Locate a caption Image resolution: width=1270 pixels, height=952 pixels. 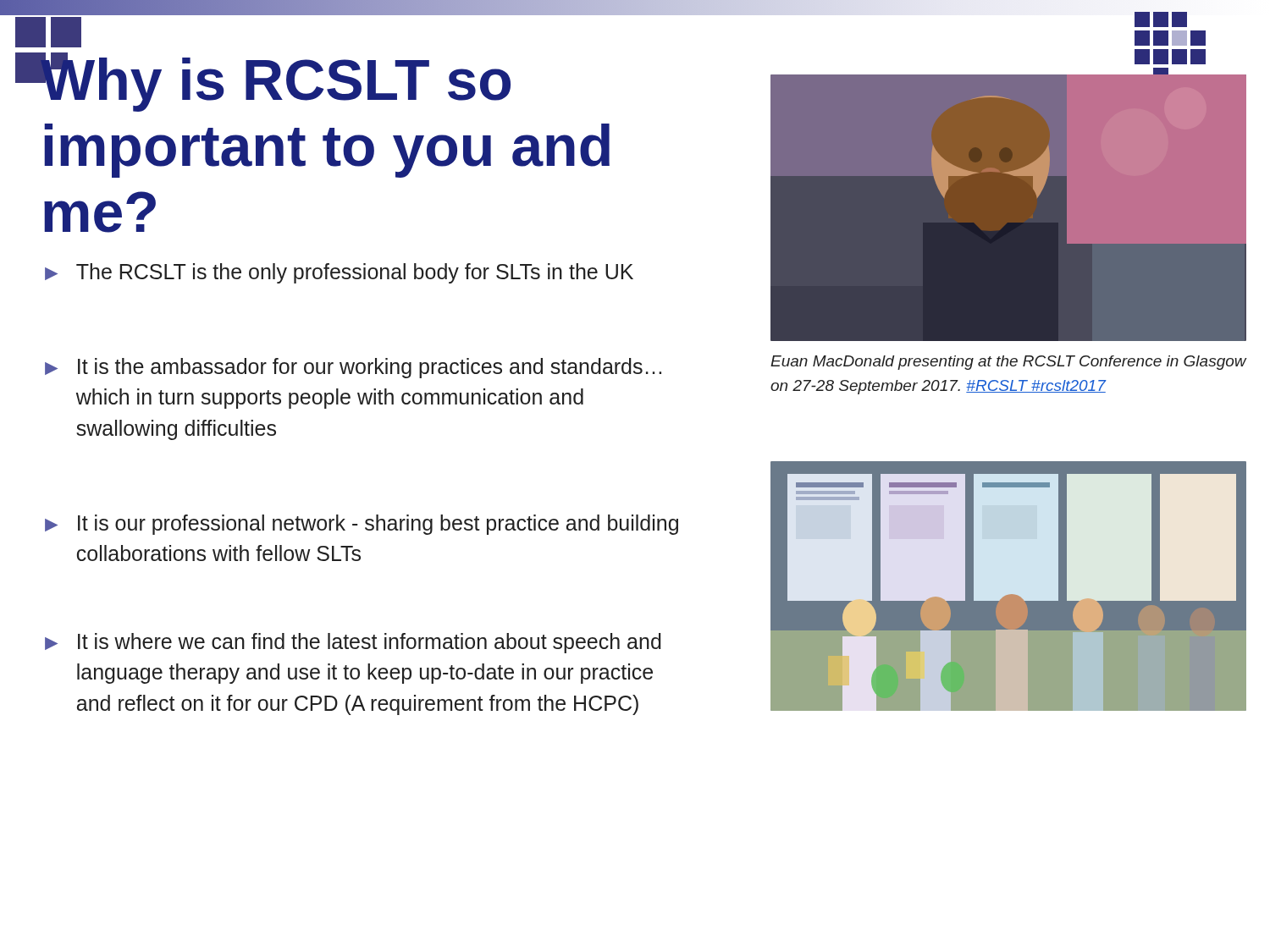point(1008,374)
